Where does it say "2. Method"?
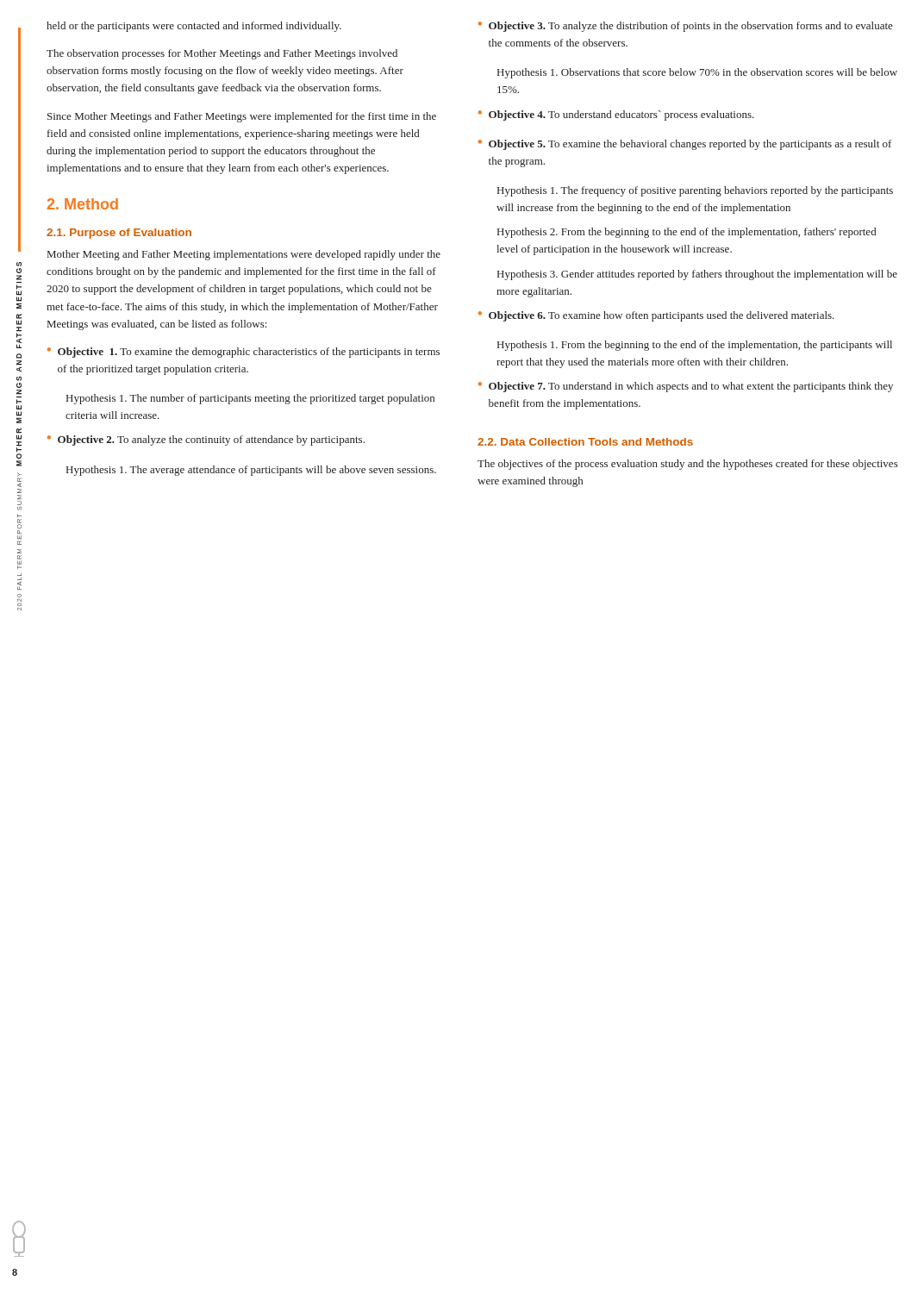 coord(83,204)
